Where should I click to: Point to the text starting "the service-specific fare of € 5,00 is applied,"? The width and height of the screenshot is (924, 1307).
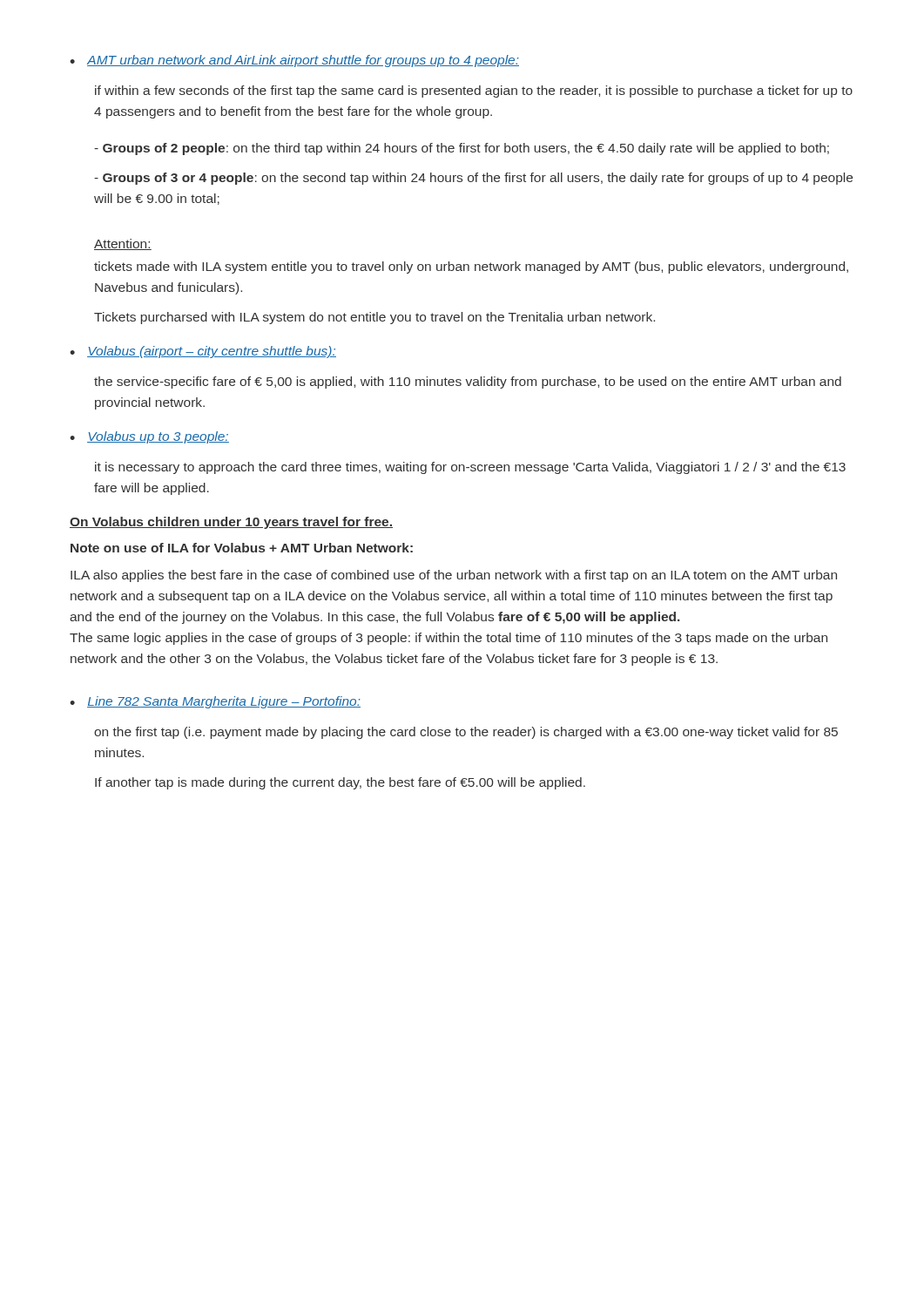[474, 392]
